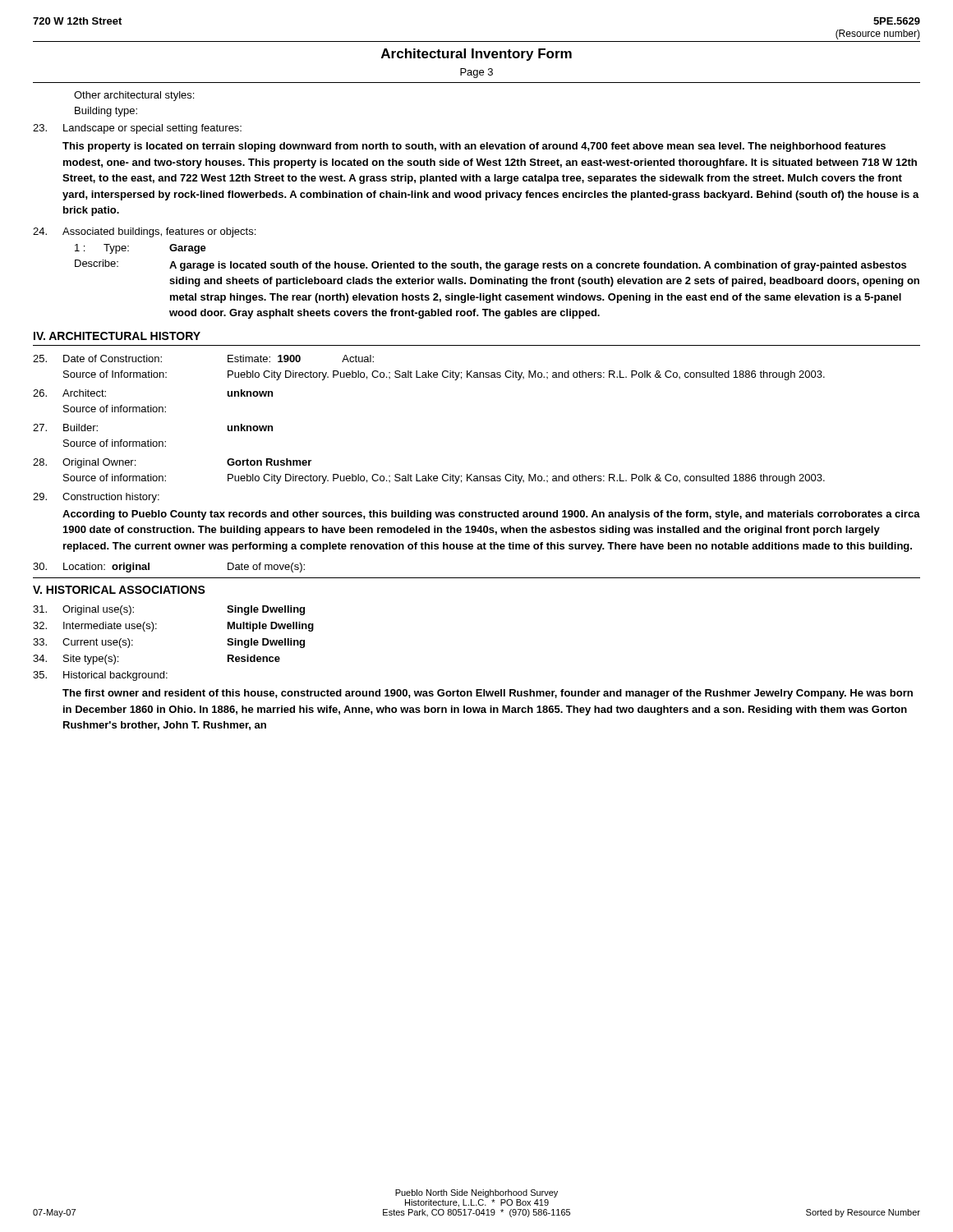Locate the block starting "Original use(s): Single Dwelling"
Viewport: 953px width, 1232px height.
coord(98,610)
